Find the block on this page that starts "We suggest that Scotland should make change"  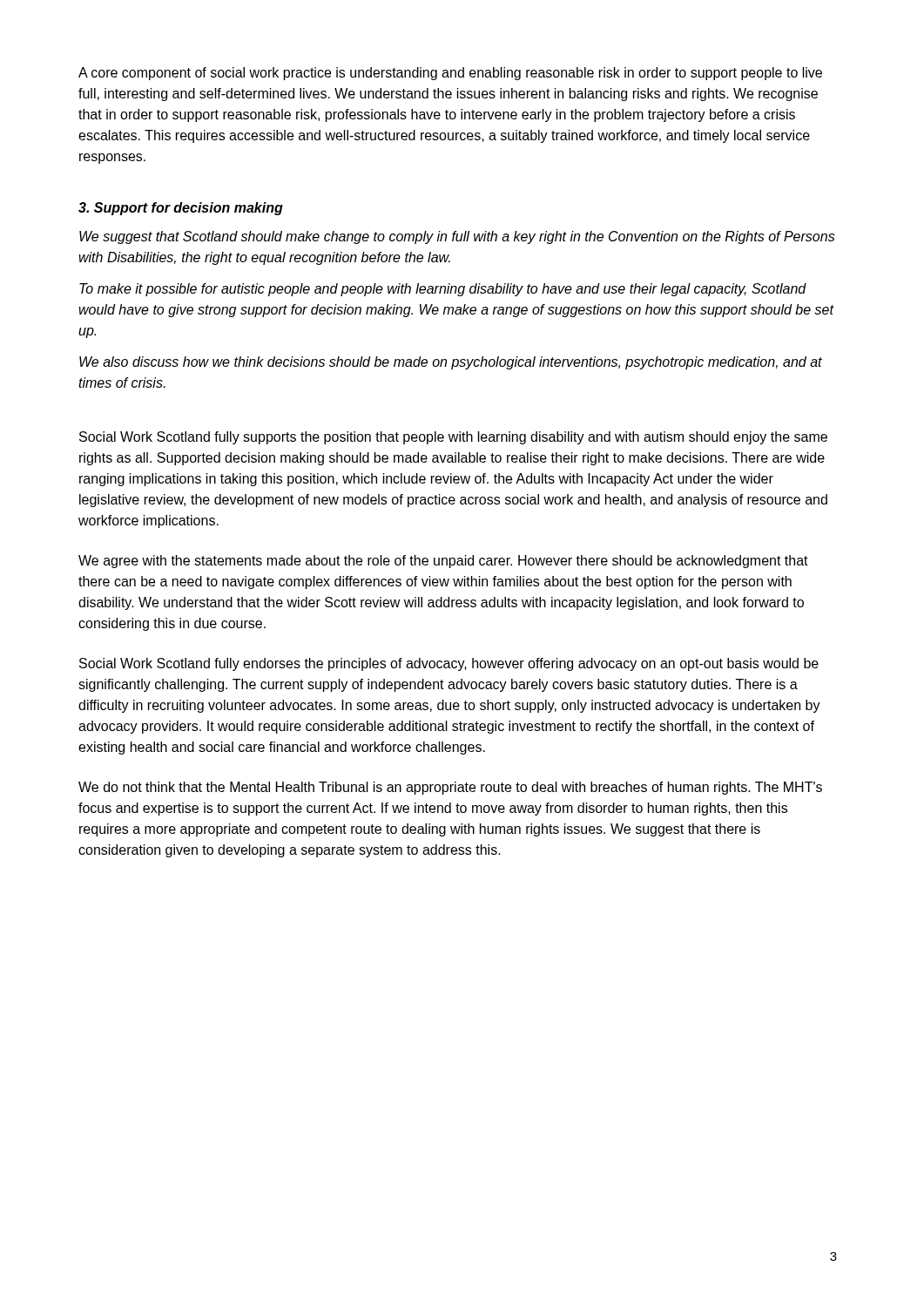[x=457, y=247]
